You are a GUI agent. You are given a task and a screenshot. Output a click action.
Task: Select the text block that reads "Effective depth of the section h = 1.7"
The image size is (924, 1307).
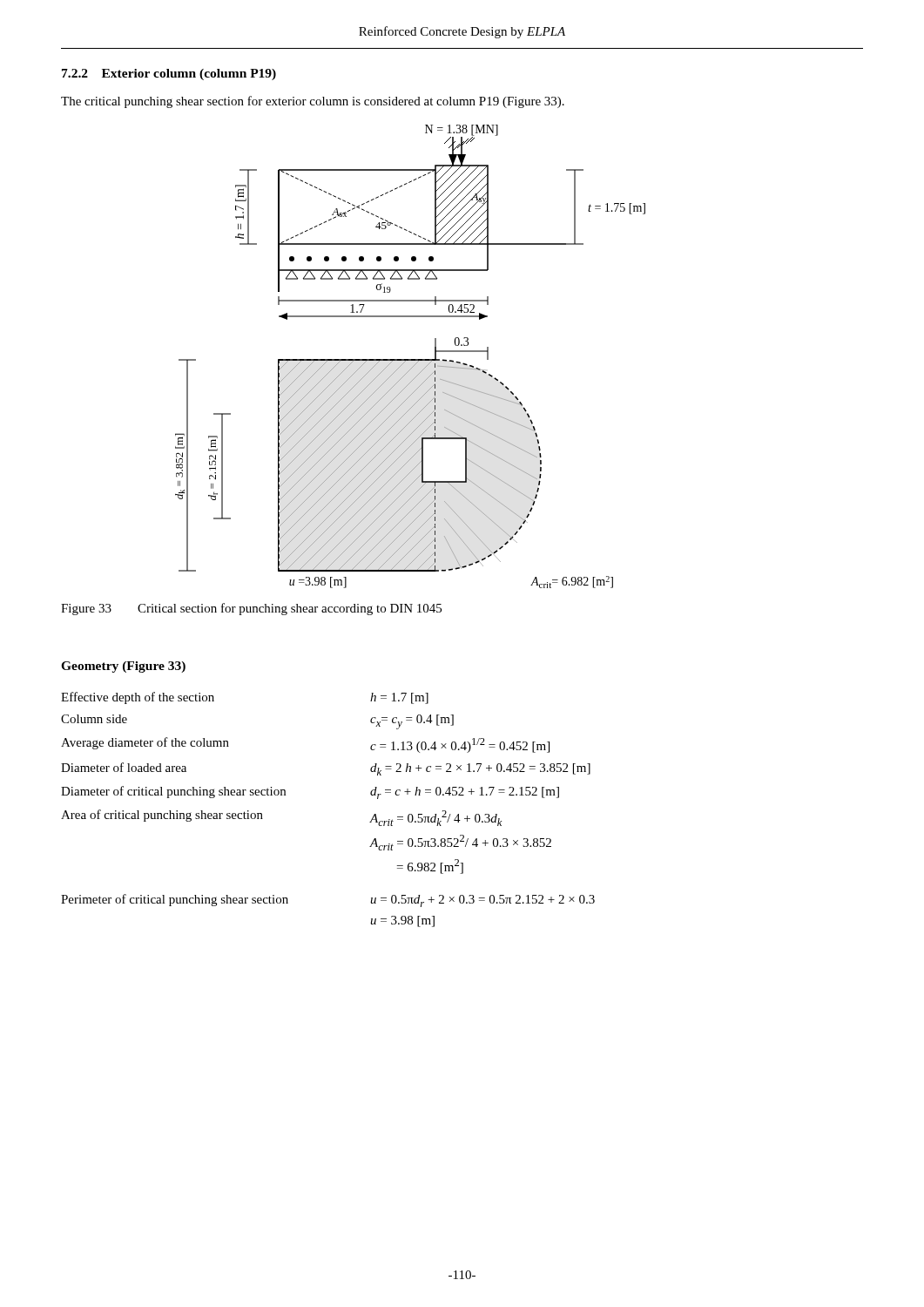tap(136, 698)
